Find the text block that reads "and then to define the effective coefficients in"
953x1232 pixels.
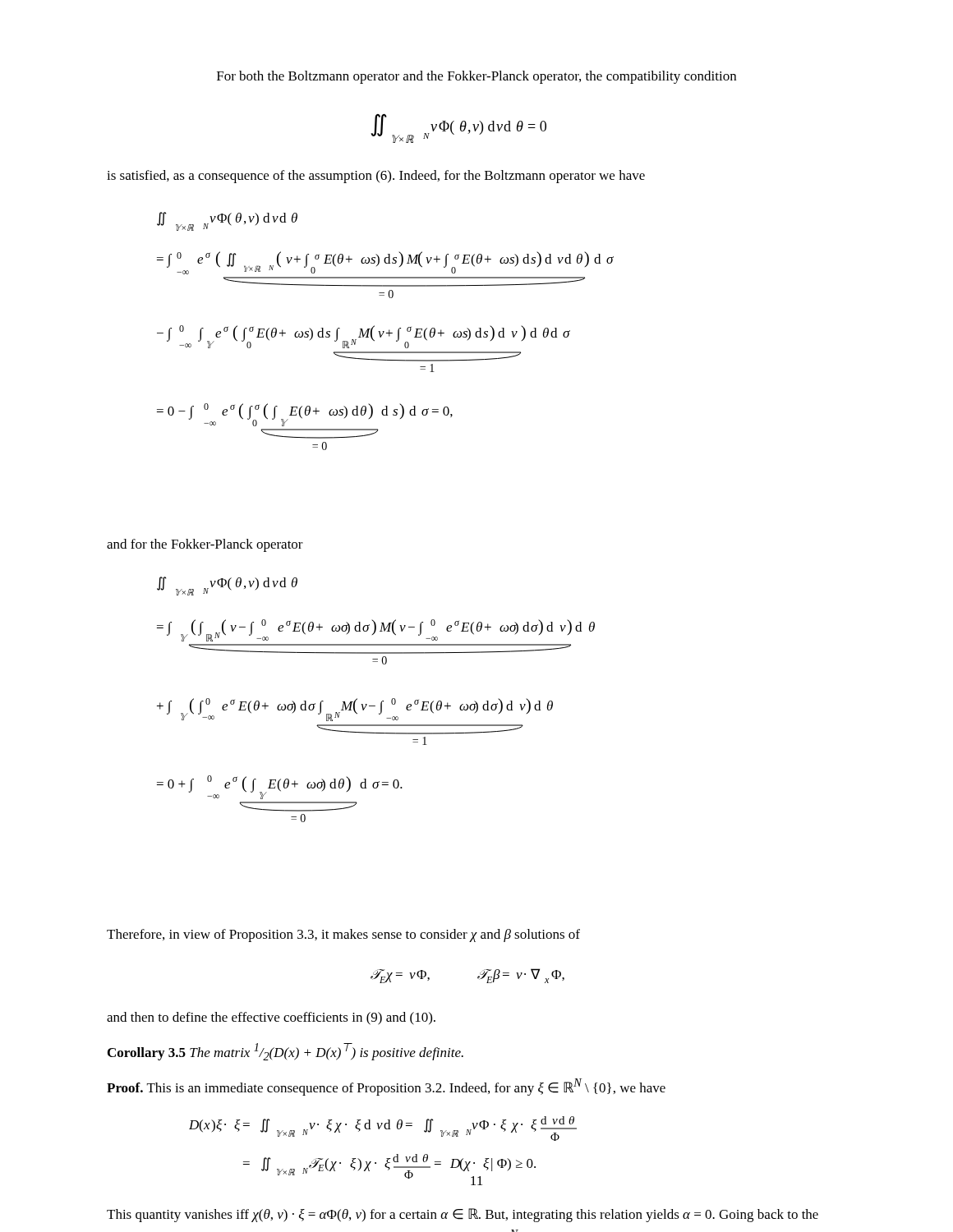(272, 1017)
